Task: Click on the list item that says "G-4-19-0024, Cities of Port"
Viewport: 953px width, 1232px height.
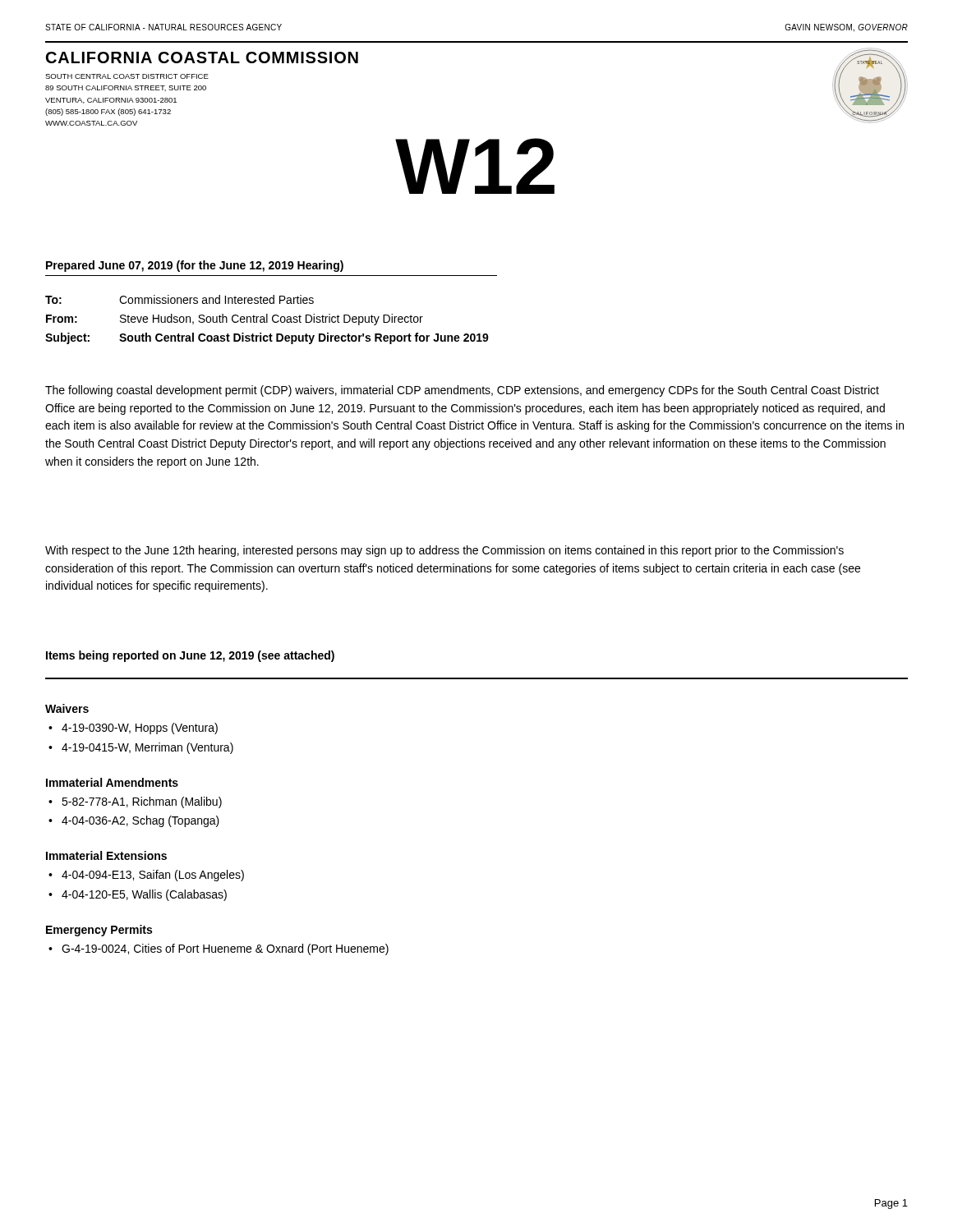Action: click(x=225, y=948)
